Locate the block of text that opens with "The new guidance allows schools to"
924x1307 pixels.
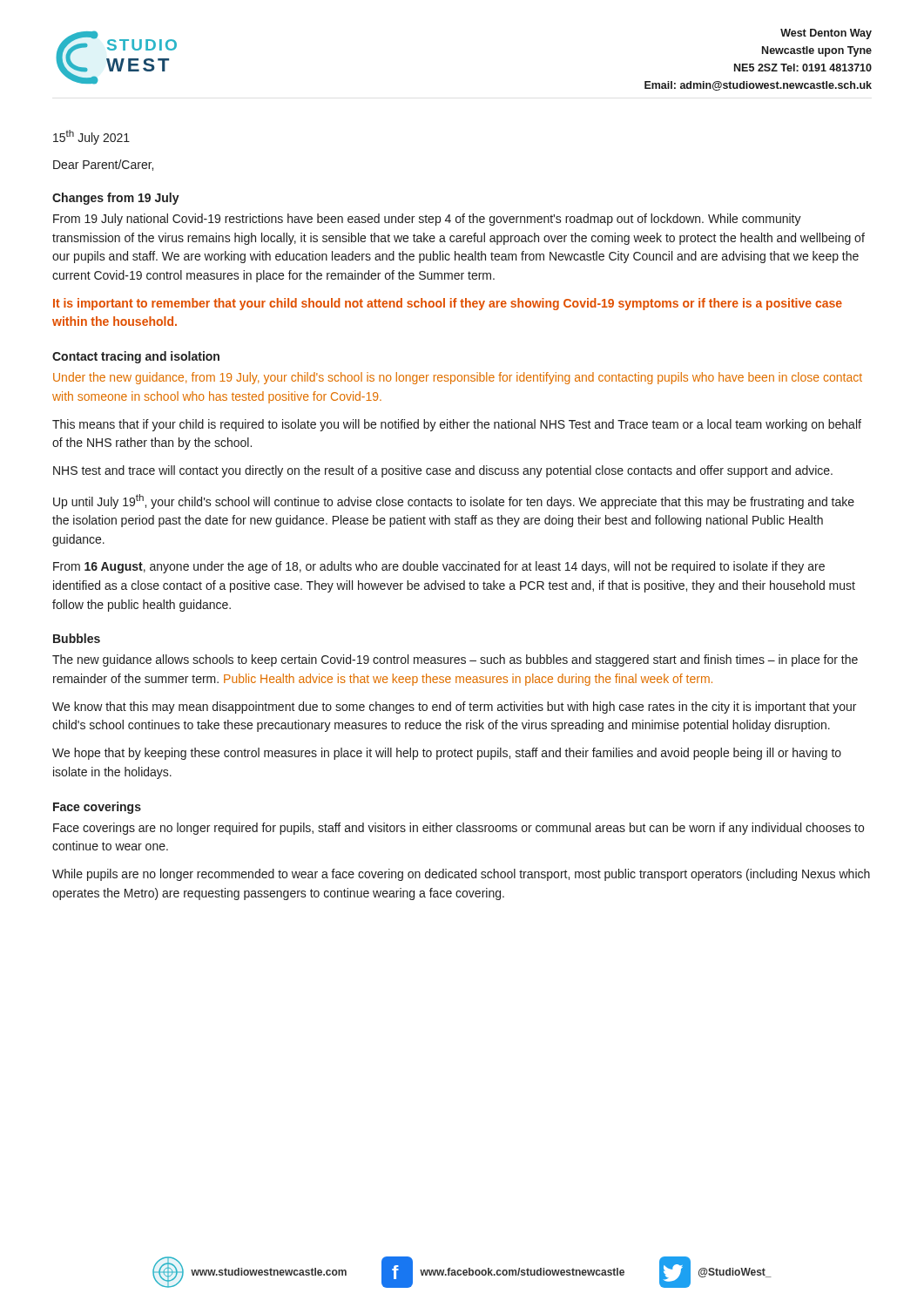point(455,669)
